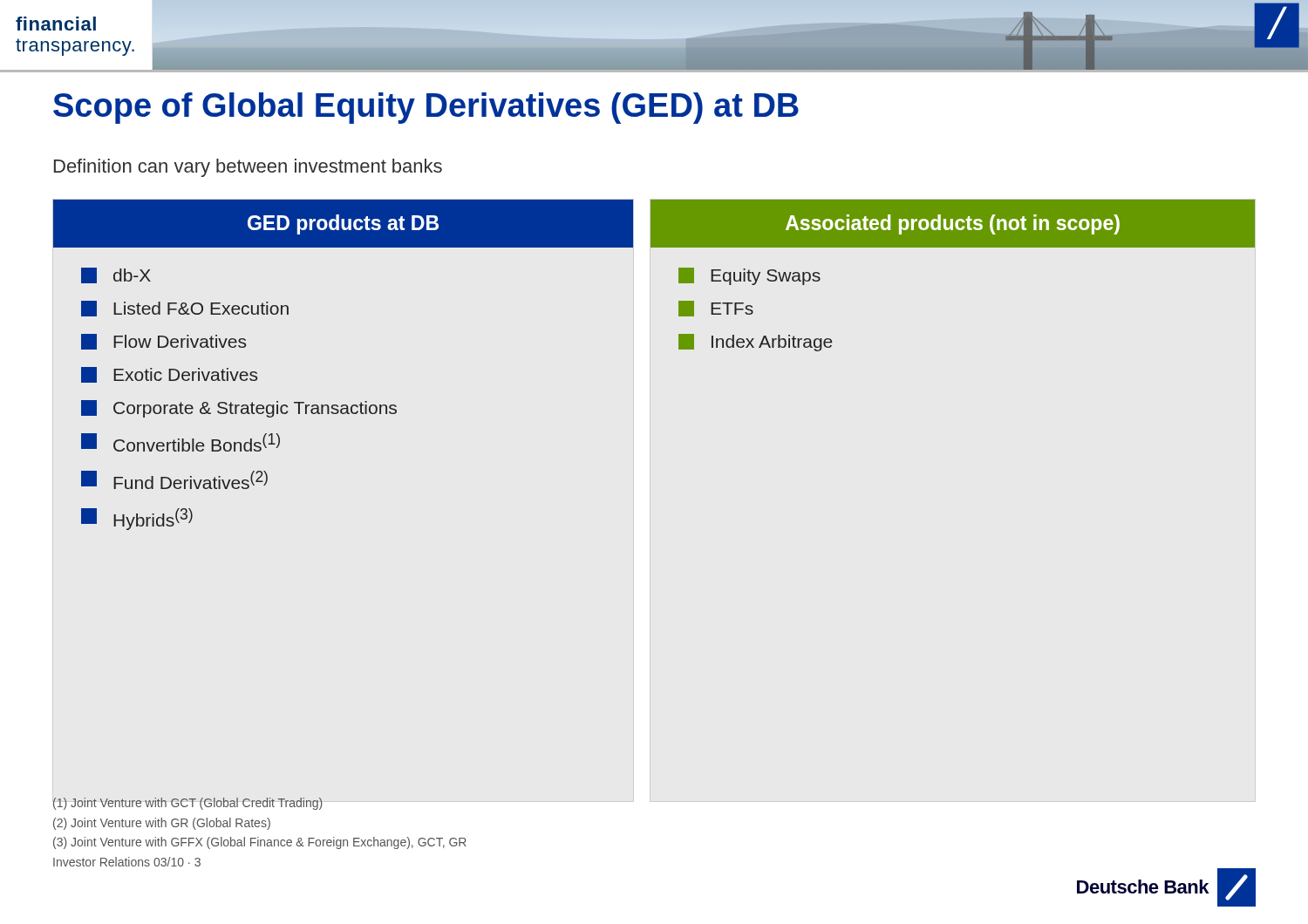Screen dimensions: 924x1308
Task: Locate the section header that says "Associated products (not in"
Action: coord(953,223)
